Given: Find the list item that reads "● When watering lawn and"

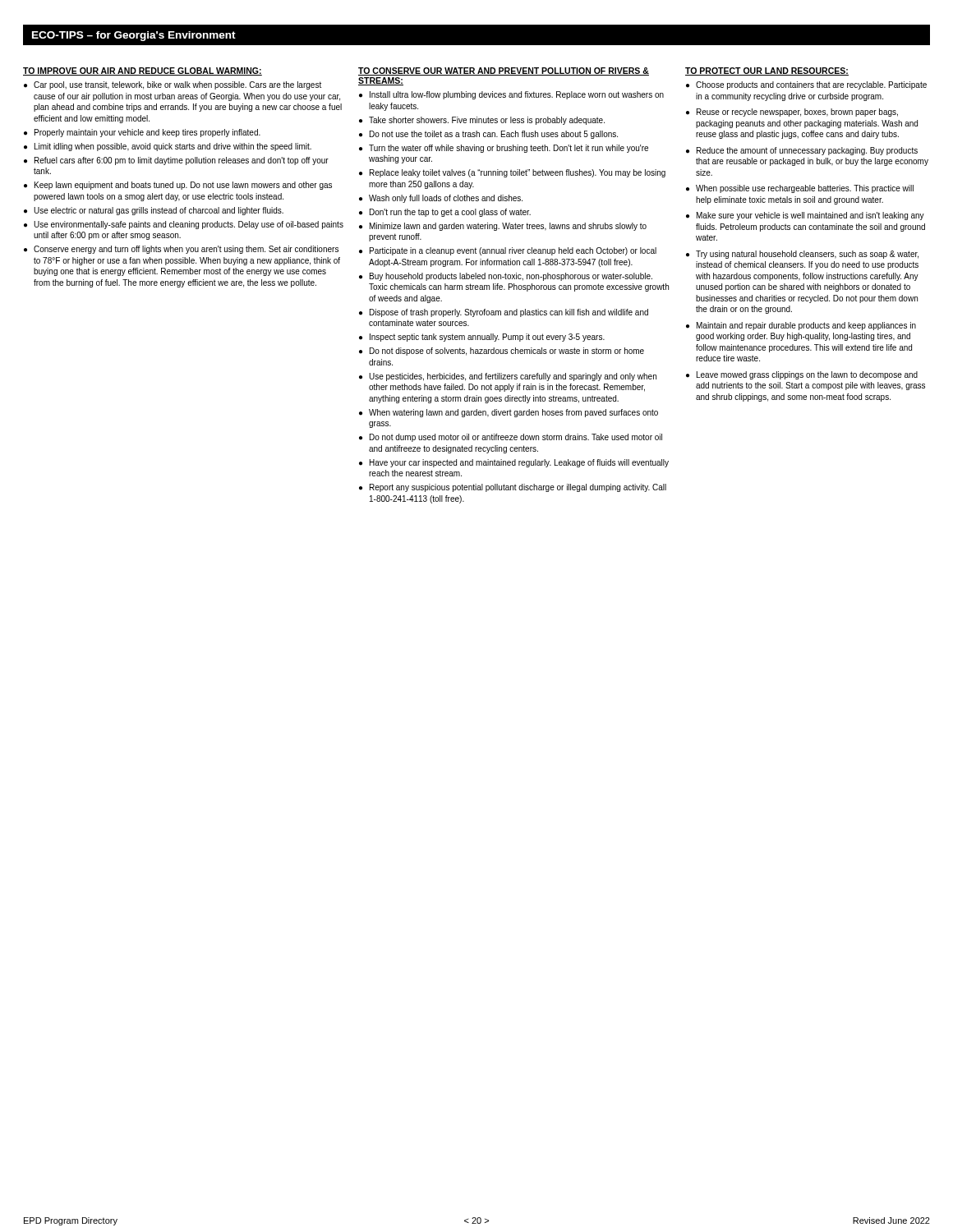Looking at the screenshot, I should pos(514,418).
